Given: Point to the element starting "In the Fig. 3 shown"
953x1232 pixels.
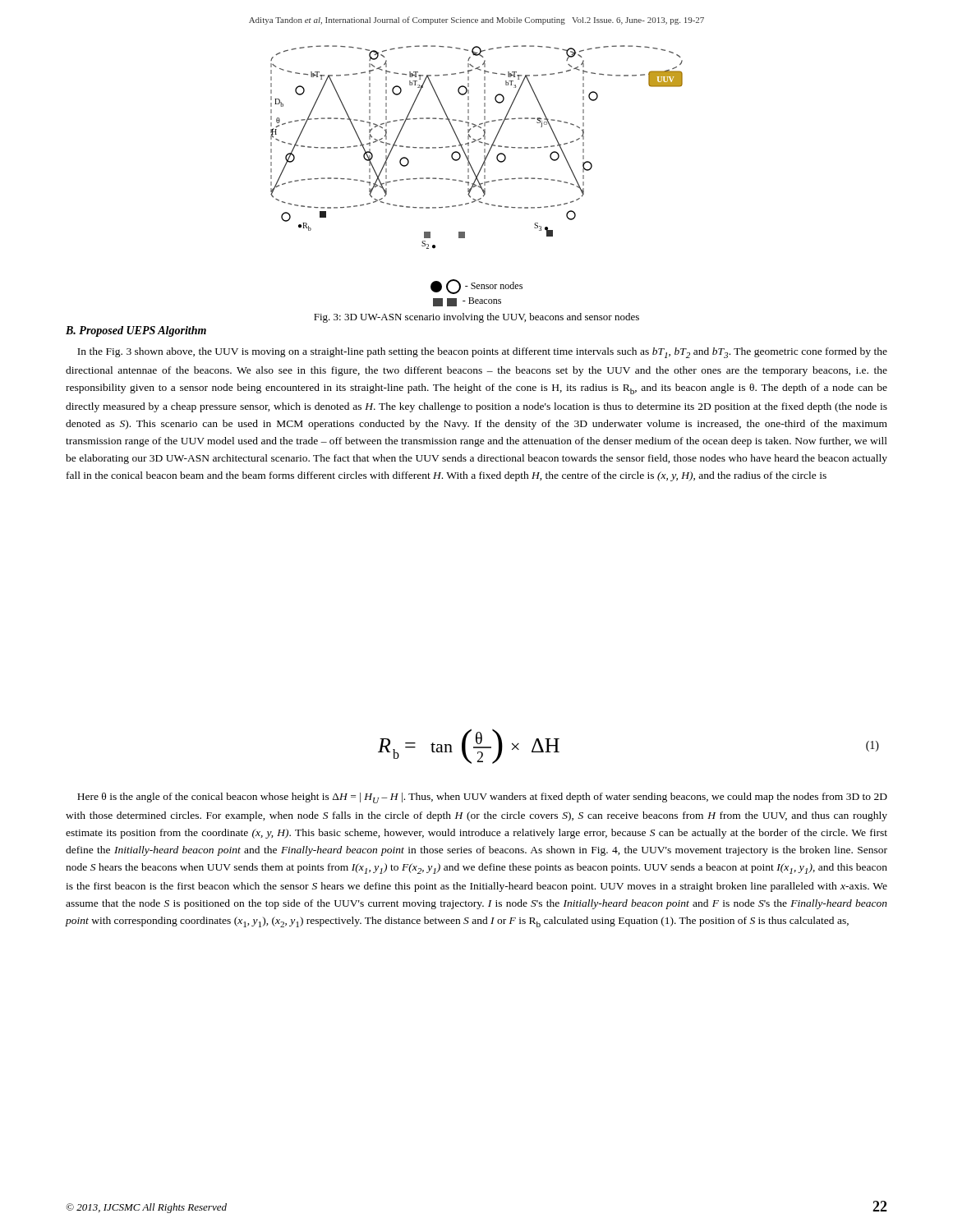Looking at the screenshot, I should coord(476,413).
